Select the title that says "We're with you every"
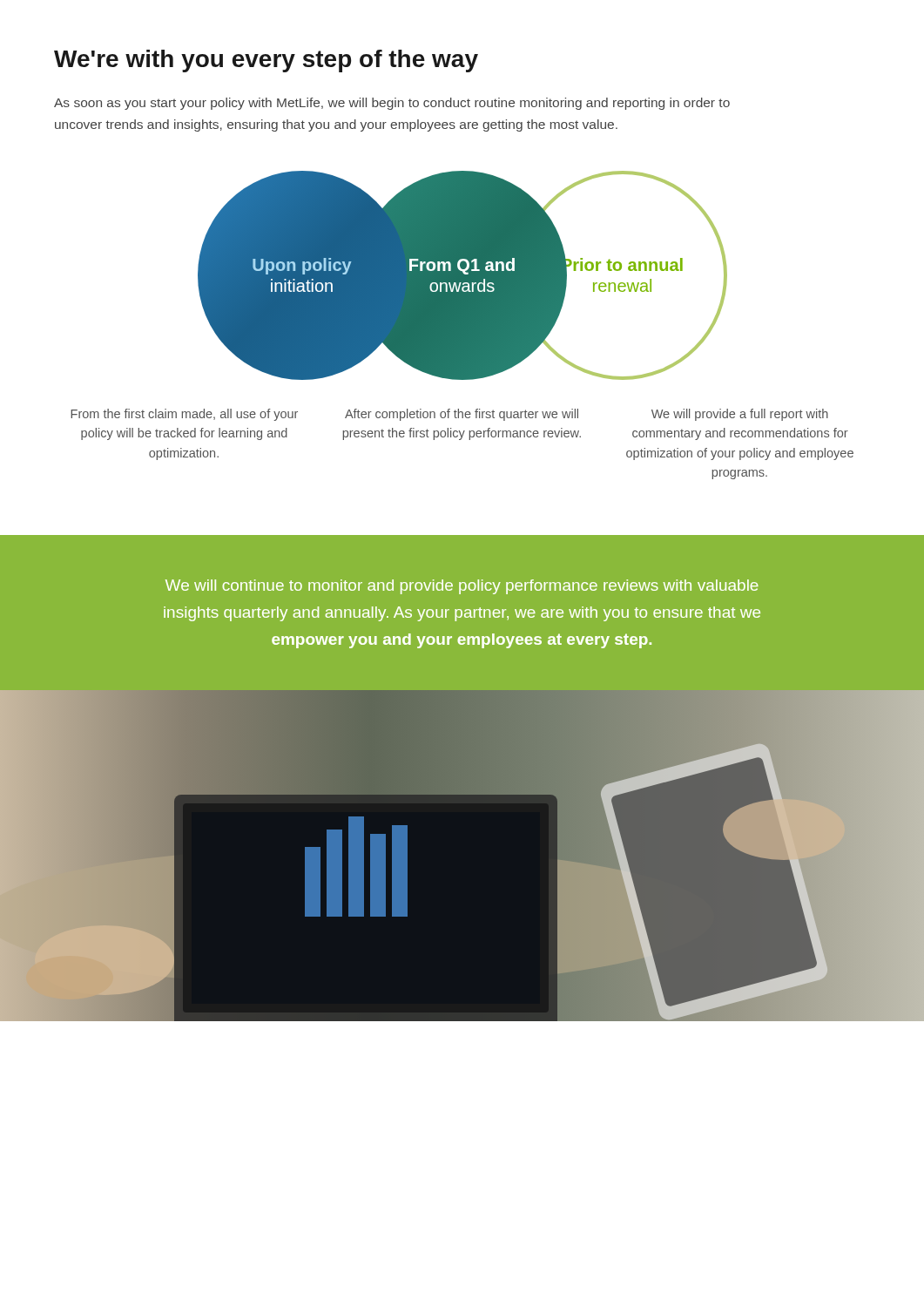Image resolution: width=924 pixels, height=1307 pixels. (462, 59)
